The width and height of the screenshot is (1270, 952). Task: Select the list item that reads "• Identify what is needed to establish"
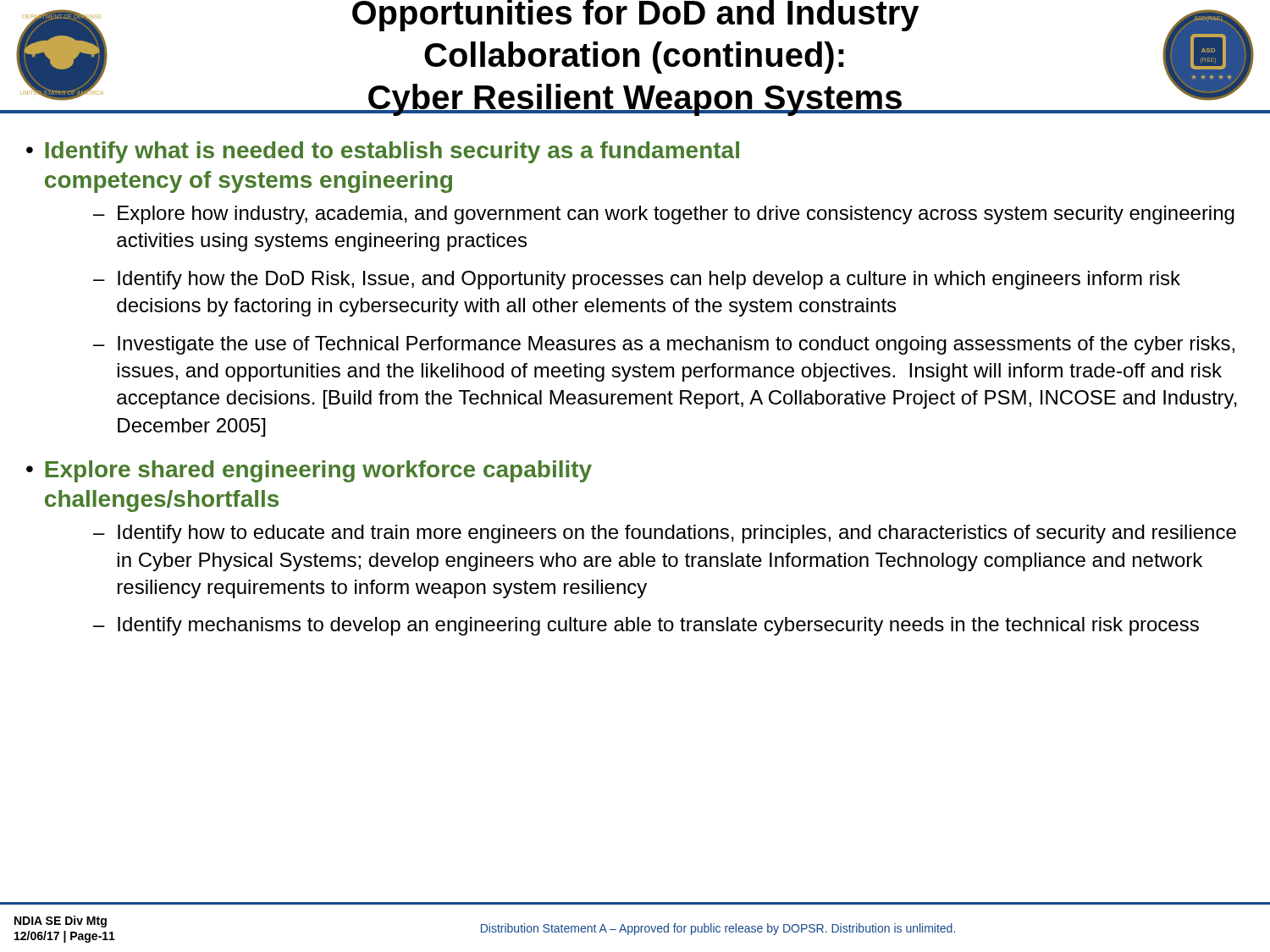pyautogui.click(x=635, y=287)
